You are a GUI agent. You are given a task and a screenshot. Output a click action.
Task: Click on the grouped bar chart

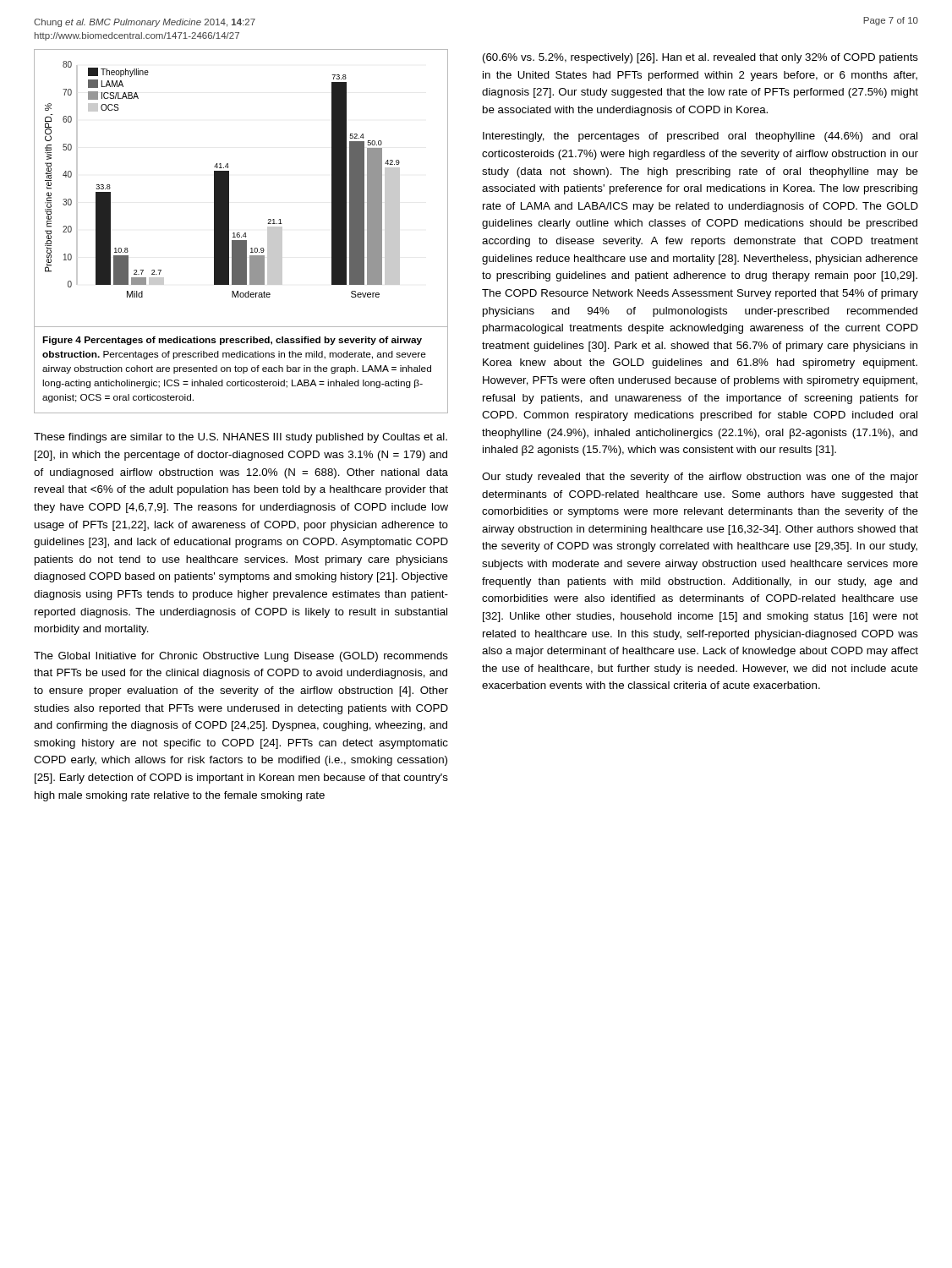[x=241, y=188]
